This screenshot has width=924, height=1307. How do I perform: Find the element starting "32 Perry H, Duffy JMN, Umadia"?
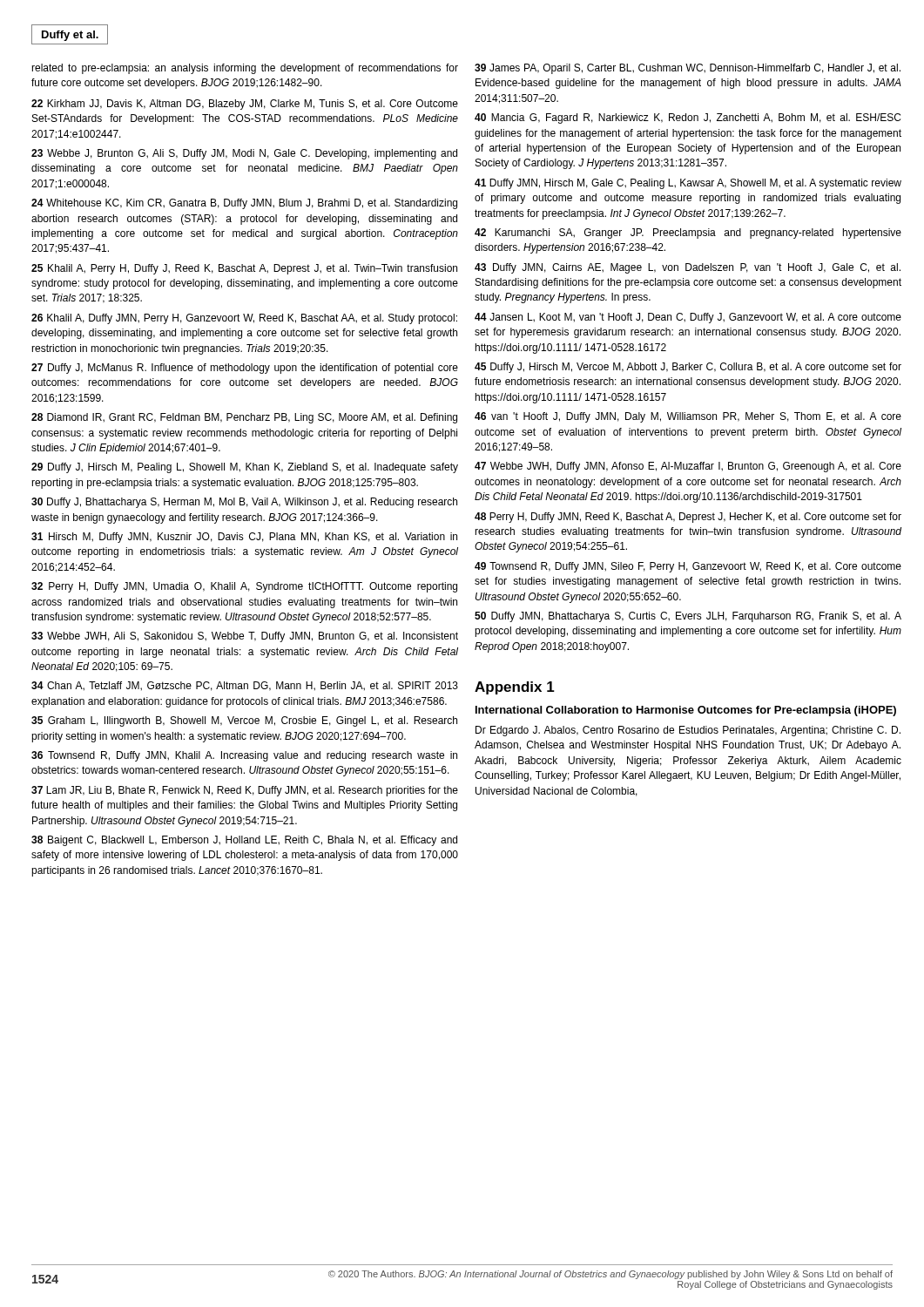[245, 602]
